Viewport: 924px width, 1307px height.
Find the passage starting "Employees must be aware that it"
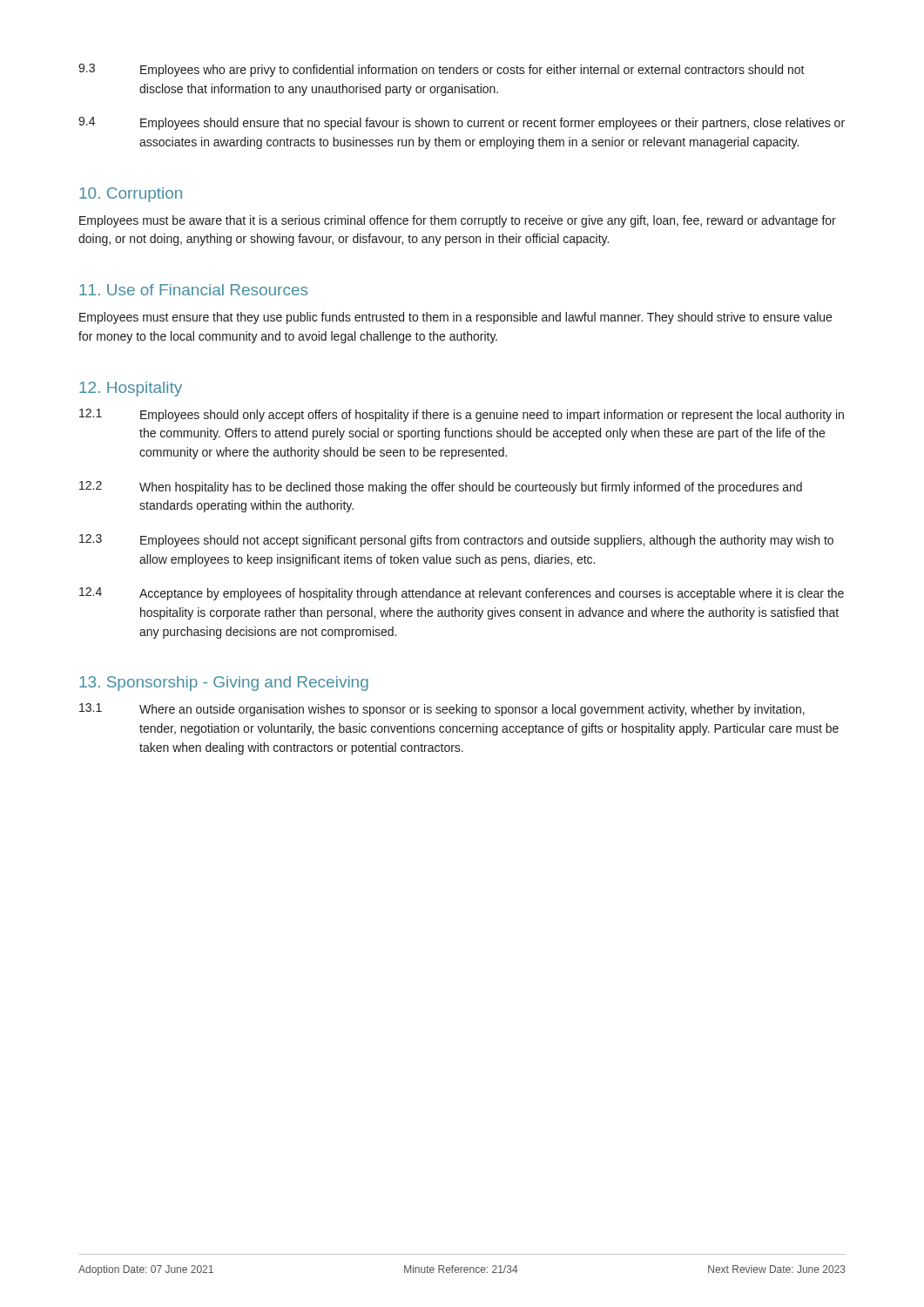457,230
